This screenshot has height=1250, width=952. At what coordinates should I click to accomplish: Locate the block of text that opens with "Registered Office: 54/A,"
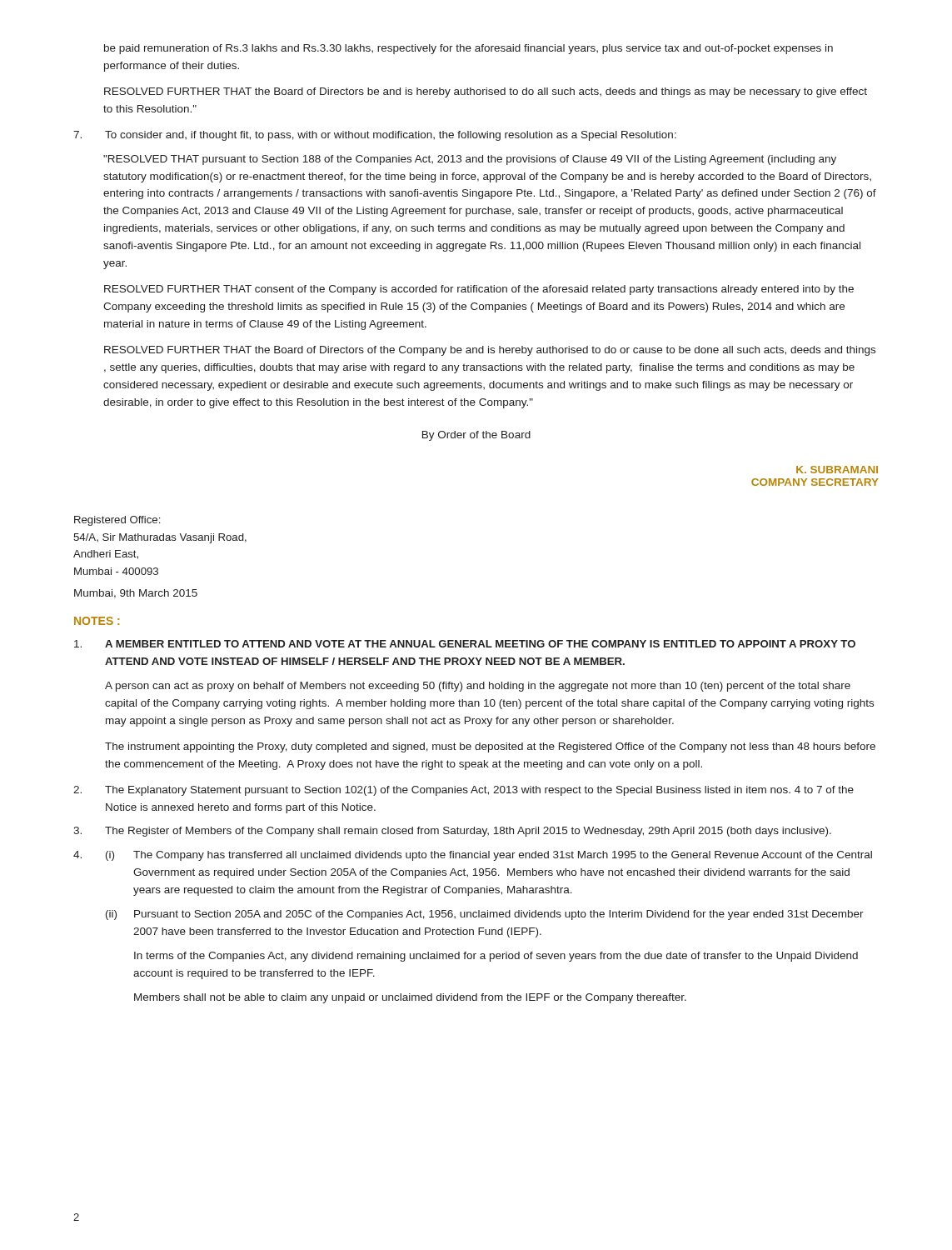click(x=160, y=546)
